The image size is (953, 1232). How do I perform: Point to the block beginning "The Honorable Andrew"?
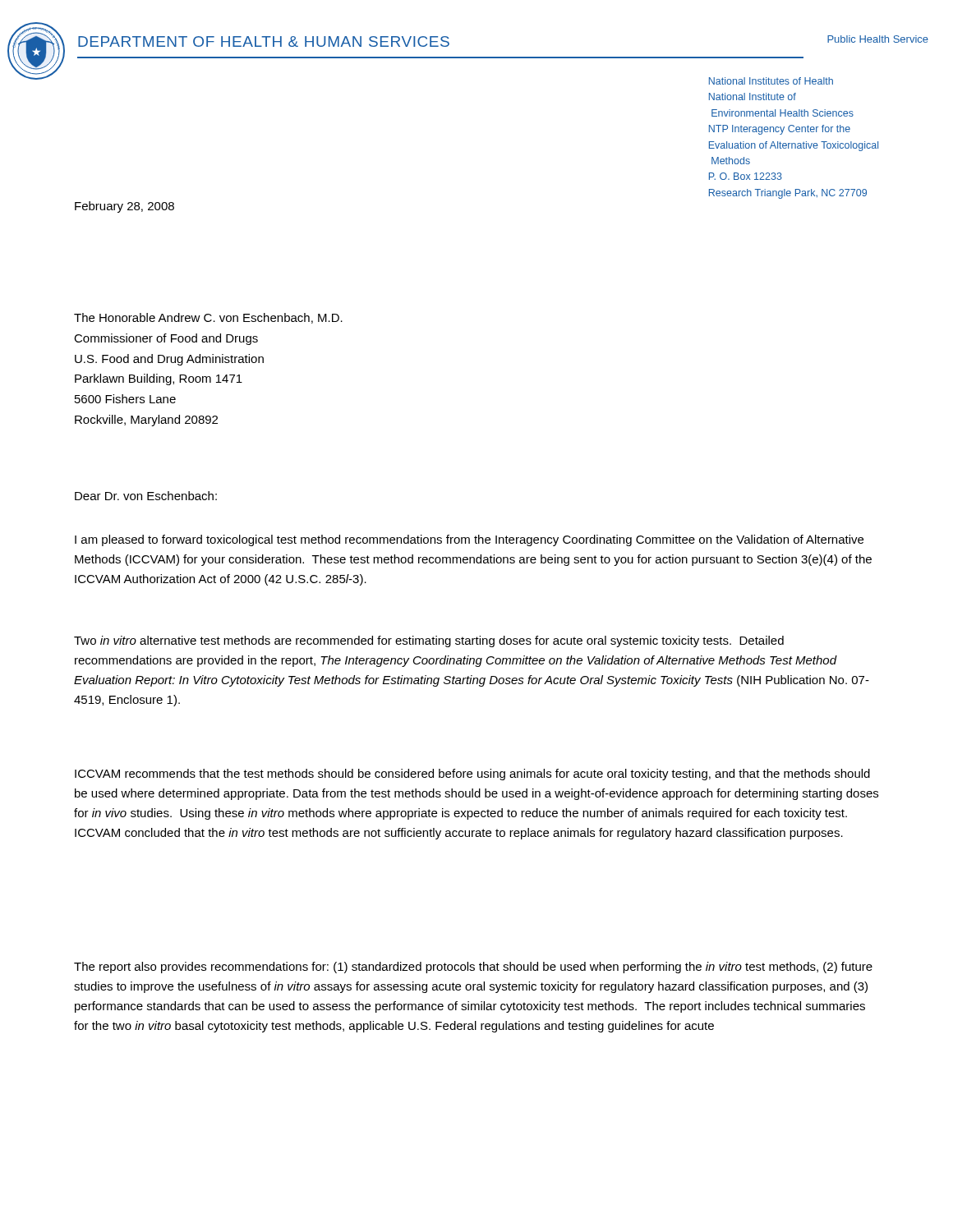coord(209,368)
